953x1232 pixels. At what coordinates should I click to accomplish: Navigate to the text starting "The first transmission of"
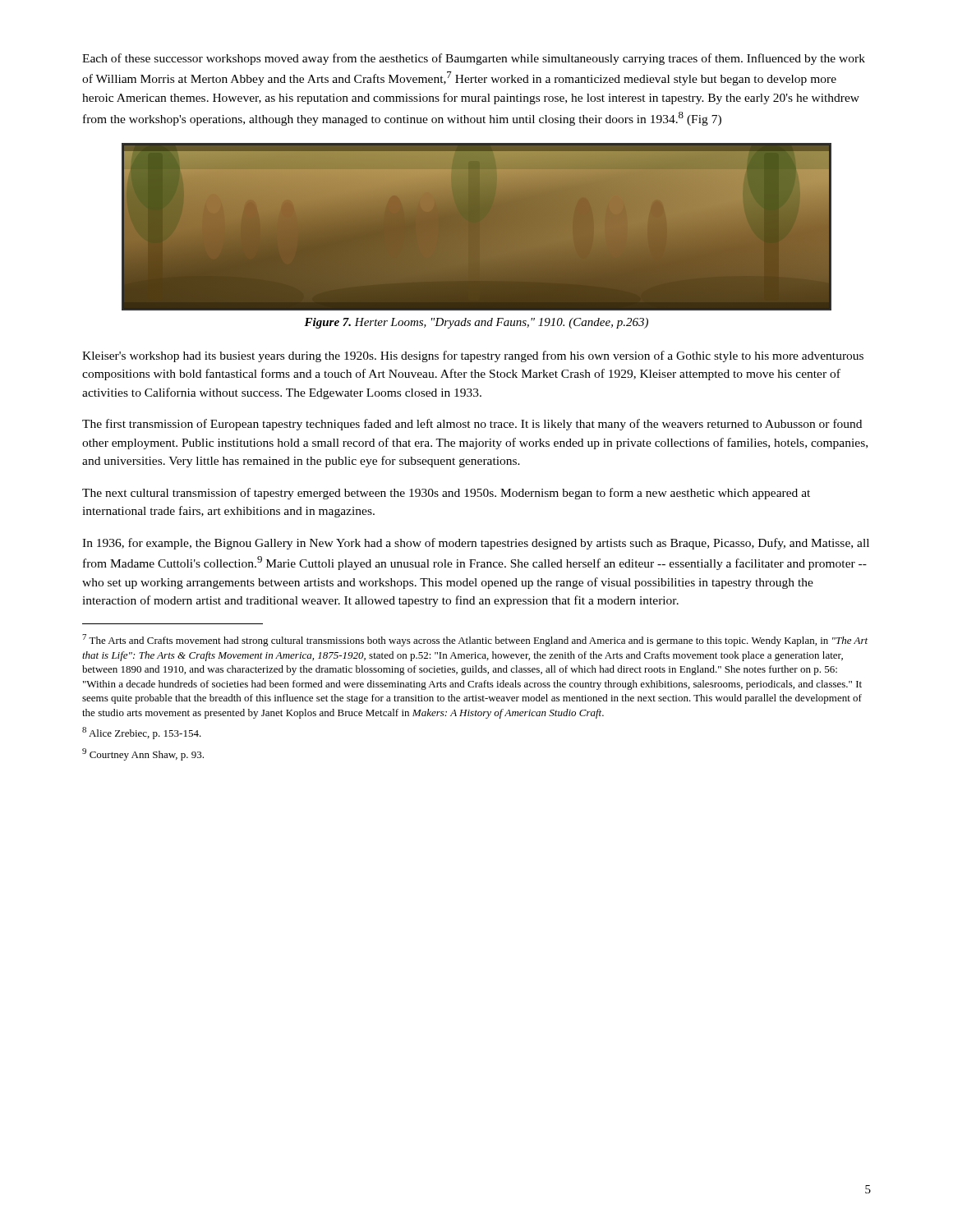click(x=475, y=442)
